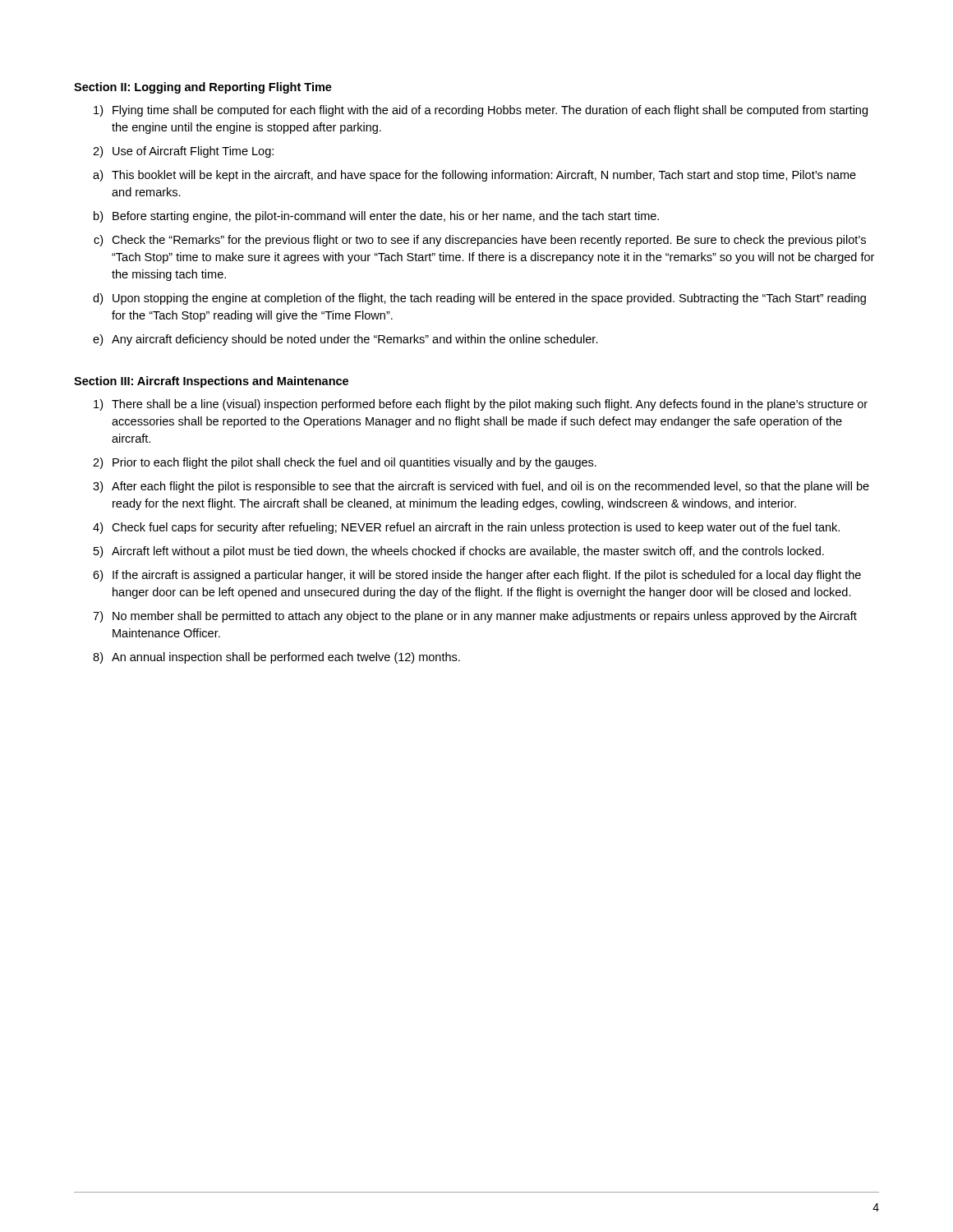Select the text block starting "1) There shall be"
953x1232 pixels.
click(x=476, y=422)
